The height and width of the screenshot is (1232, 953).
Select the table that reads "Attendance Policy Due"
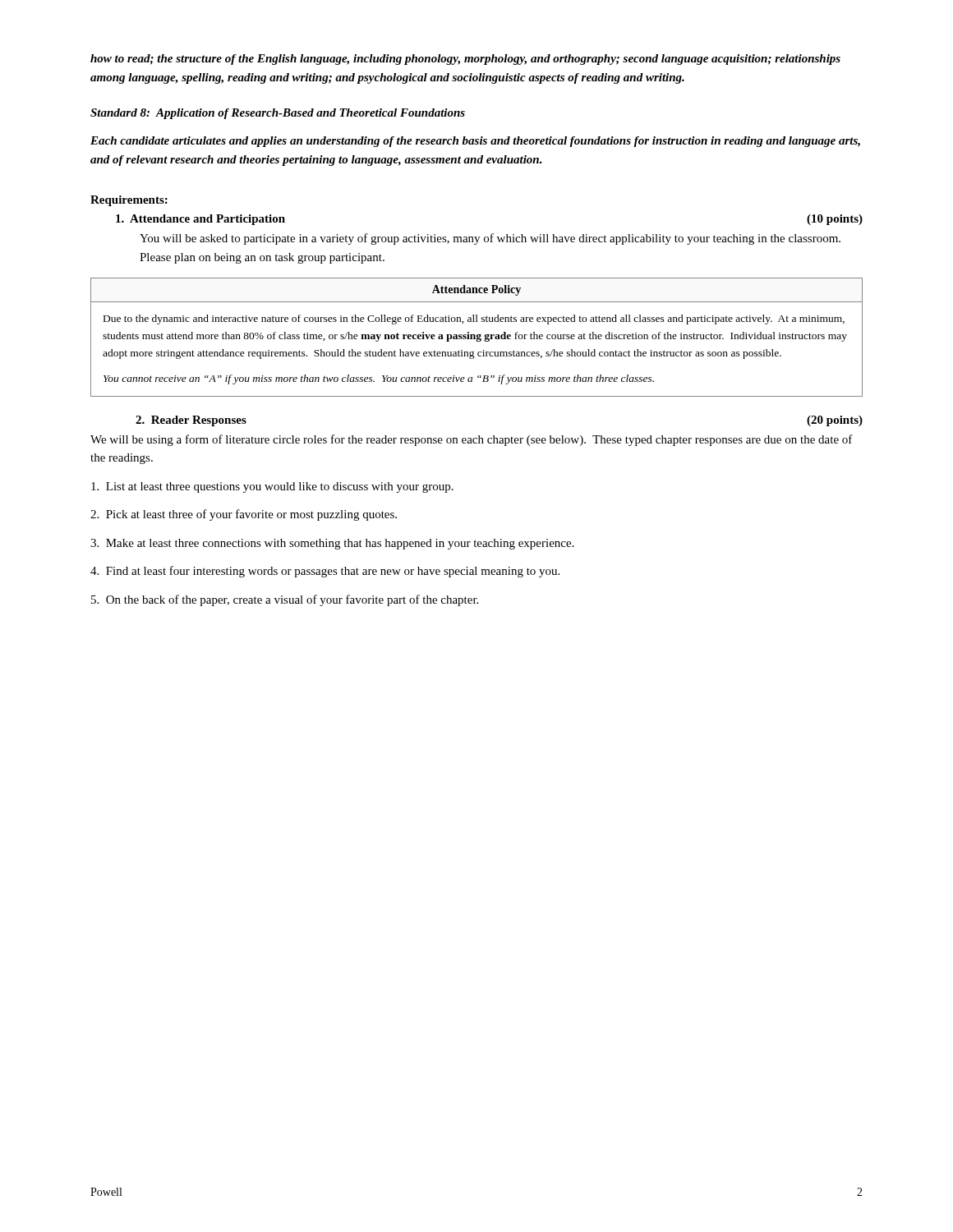(x=476, y=337)
